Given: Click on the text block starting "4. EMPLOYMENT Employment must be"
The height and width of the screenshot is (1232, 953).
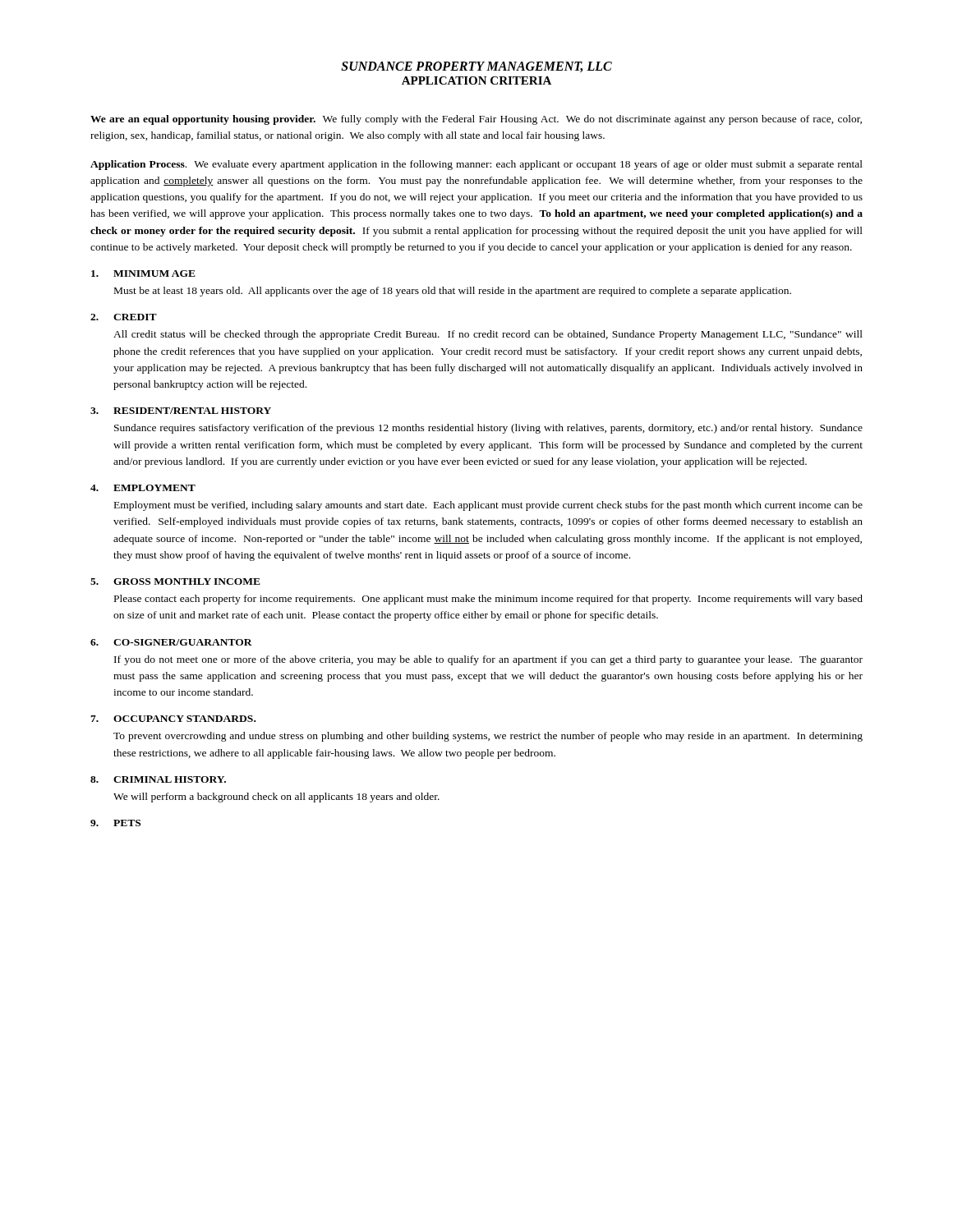Looking at the screenshot, I should (x=476, y=522).
